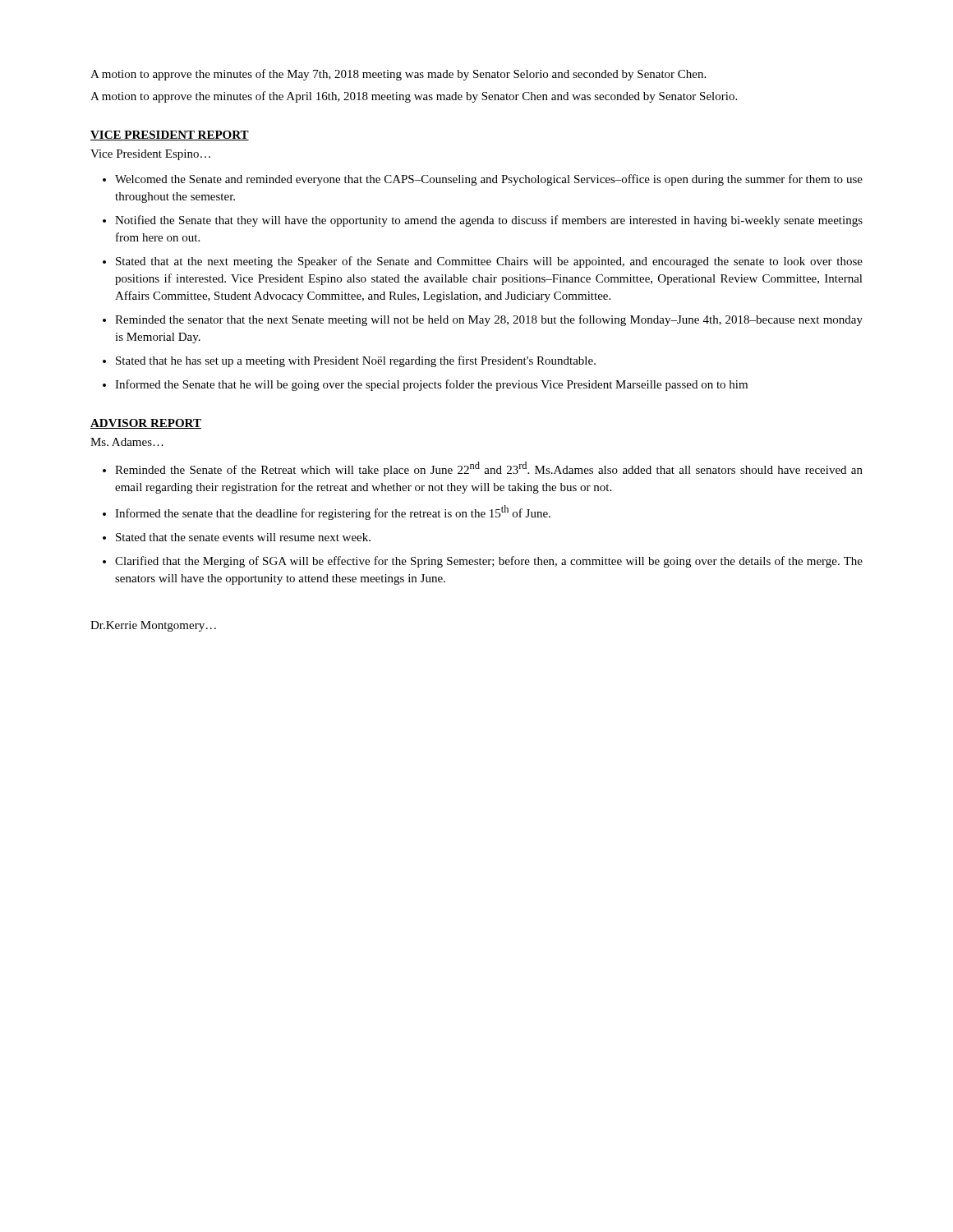Locate the block of text that opens with "Stated that he has set up a"

tap(356, 361)
